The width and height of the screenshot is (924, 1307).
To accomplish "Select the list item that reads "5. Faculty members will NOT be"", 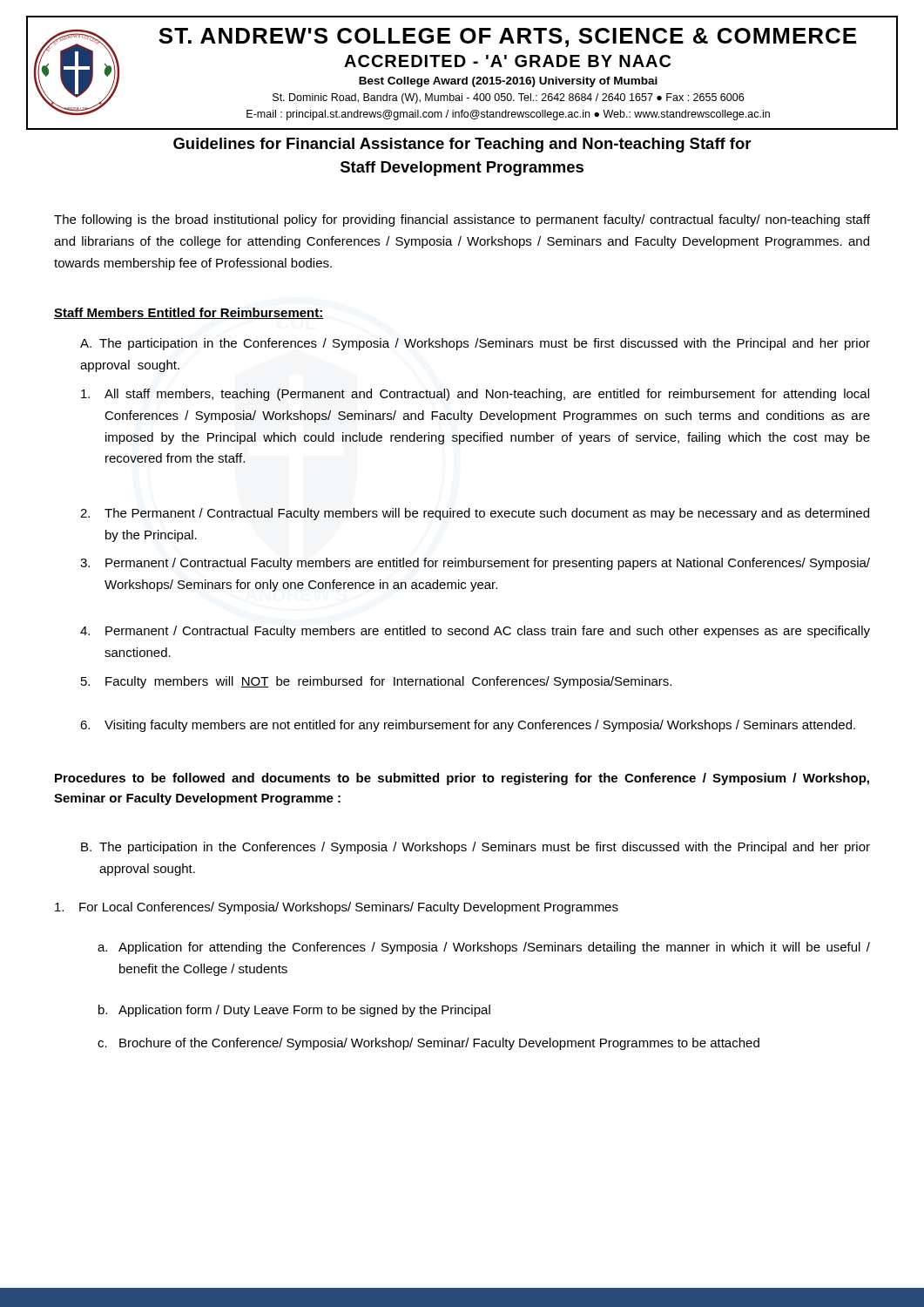I will (376, 682).
